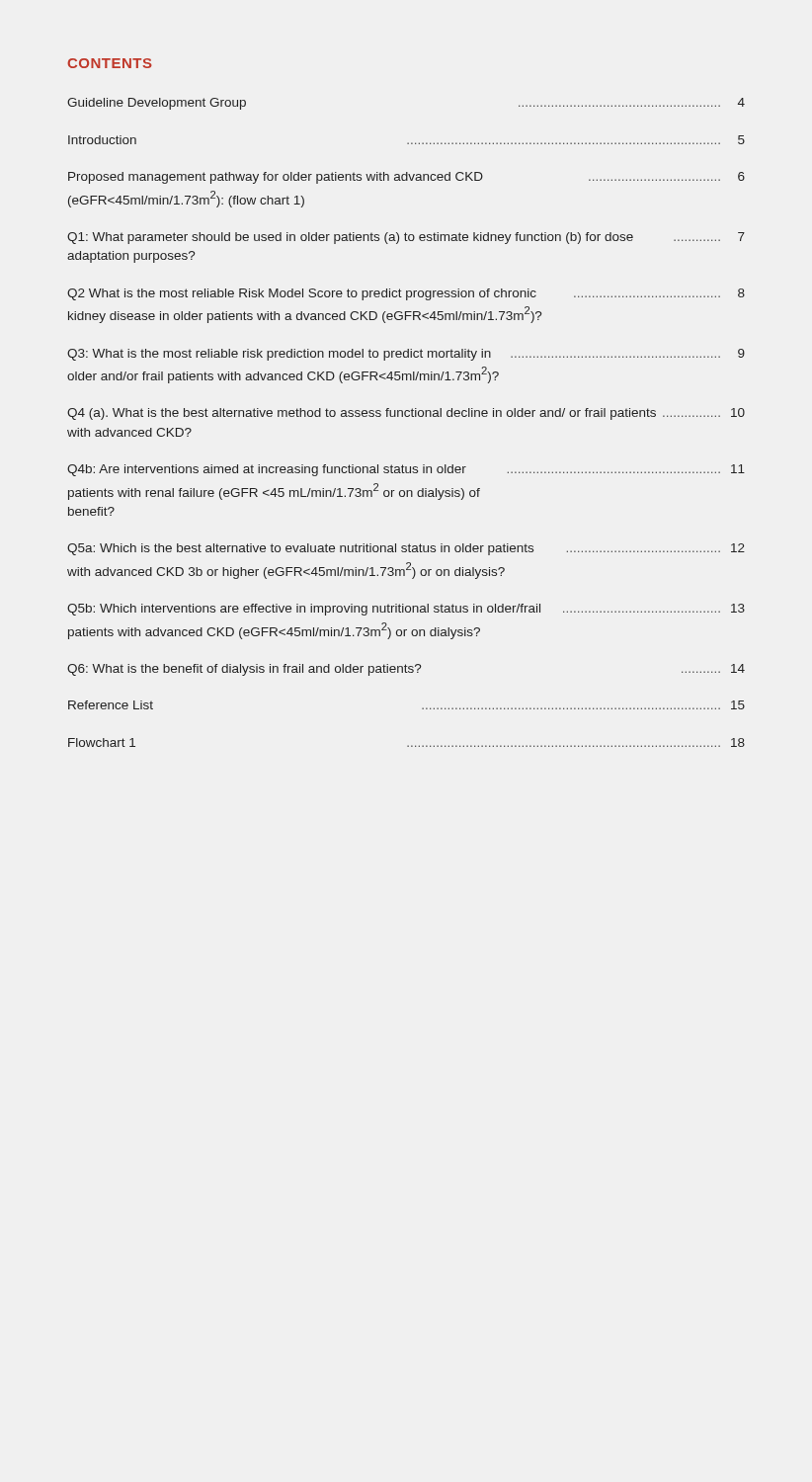This screenshot has width=812, height=1482.
Task: Find the list item that reads "Q5a: Which is the"
Action: click(x=406, y=560)
